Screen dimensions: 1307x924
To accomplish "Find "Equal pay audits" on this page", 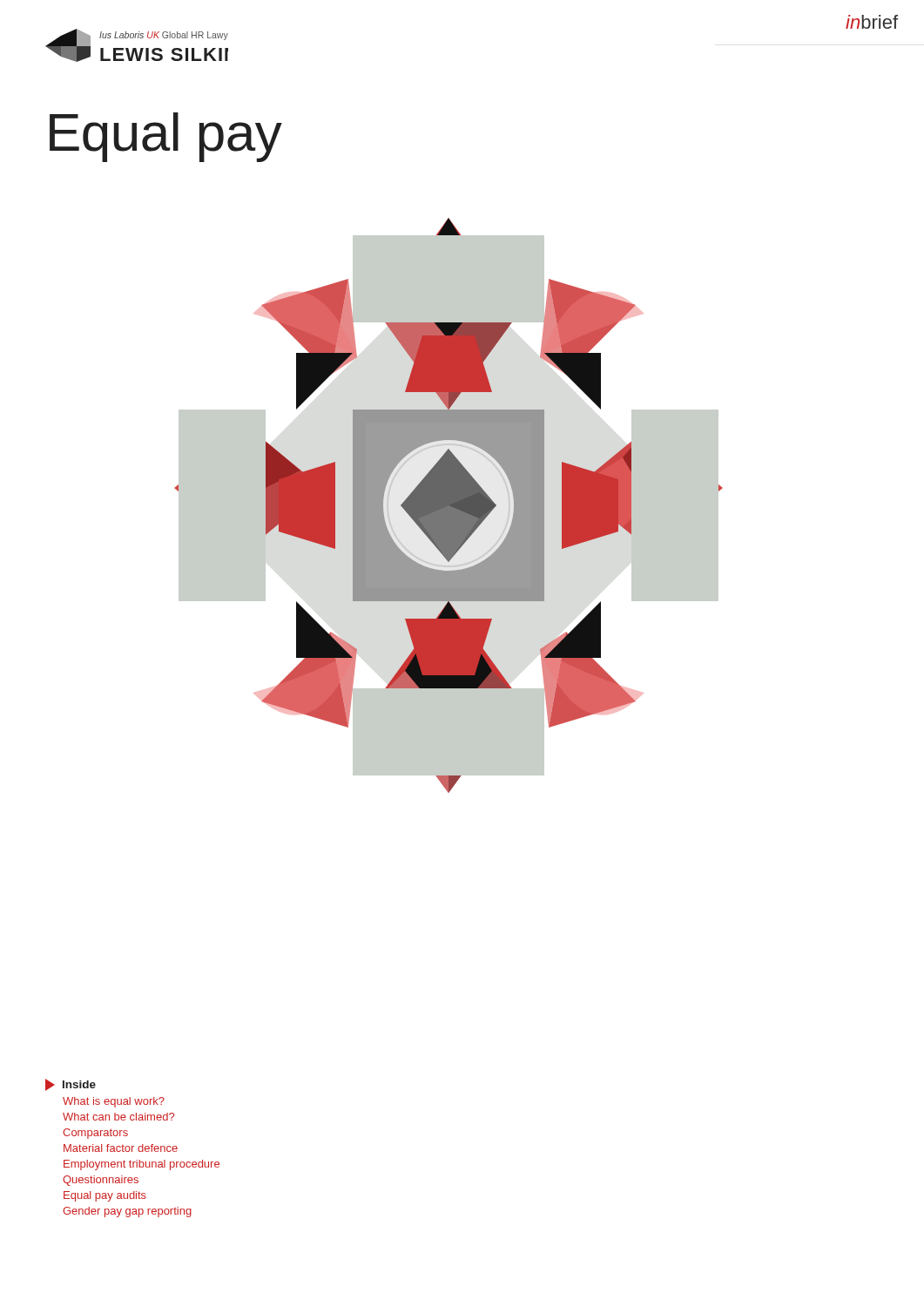I will tap(105, 1195).
